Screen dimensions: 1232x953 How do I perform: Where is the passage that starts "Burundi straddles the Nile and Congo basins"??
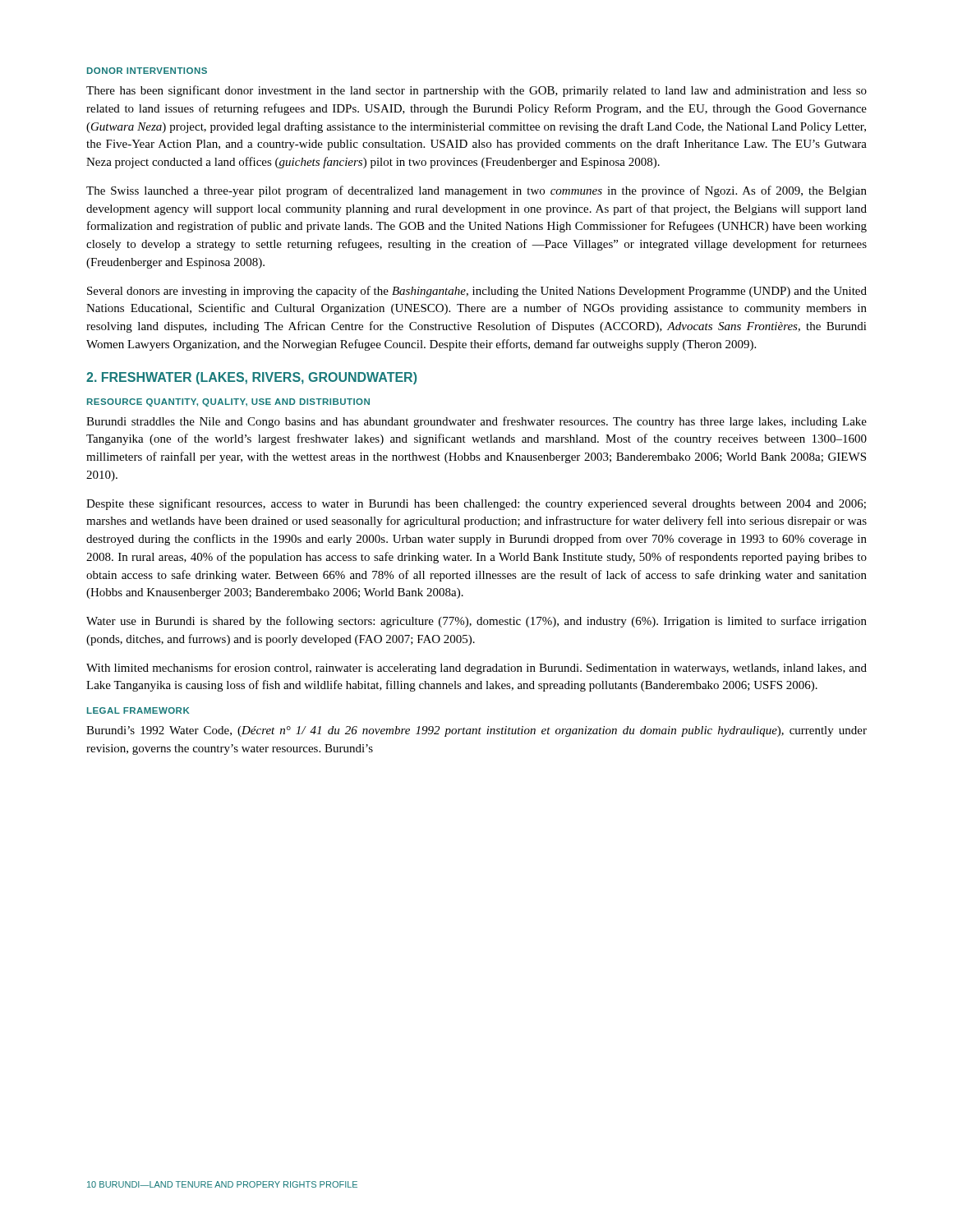476,448
